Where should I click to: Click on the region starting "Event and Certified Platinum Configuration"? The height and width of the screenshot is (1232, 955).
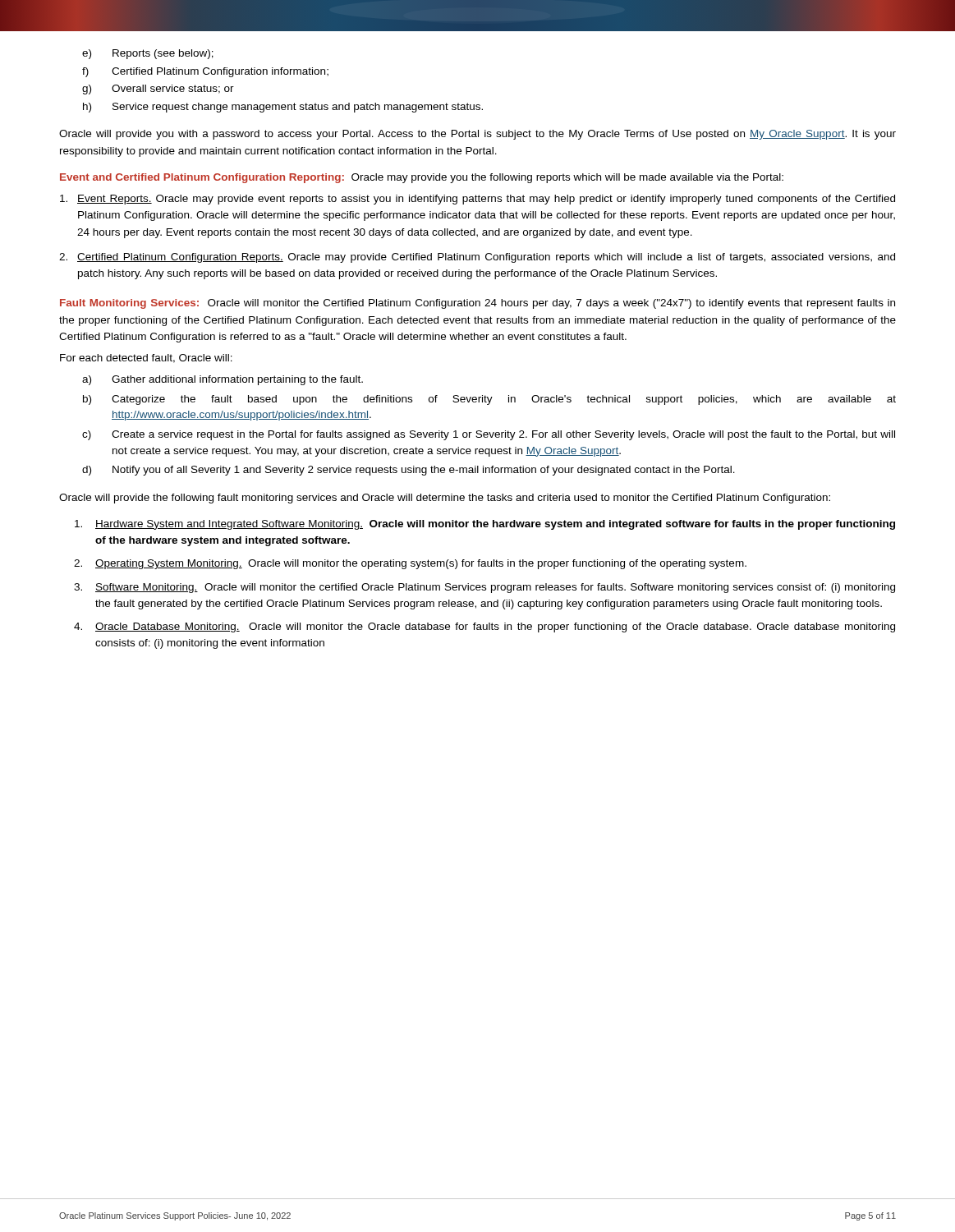click(x=422, y=177)
